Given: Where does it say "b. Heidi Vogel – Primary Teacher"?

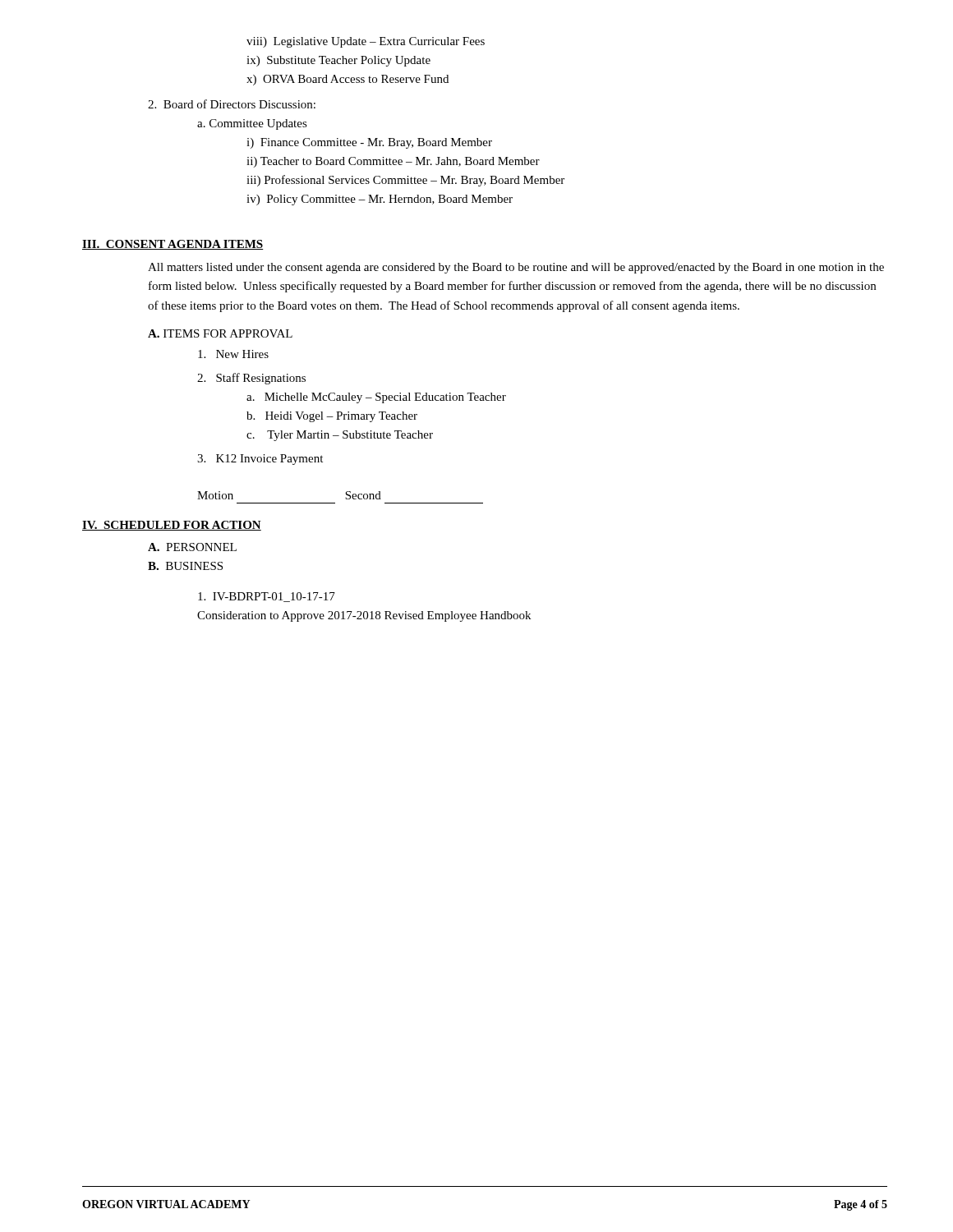Looking at the screenshot, I should coord(332,415).
